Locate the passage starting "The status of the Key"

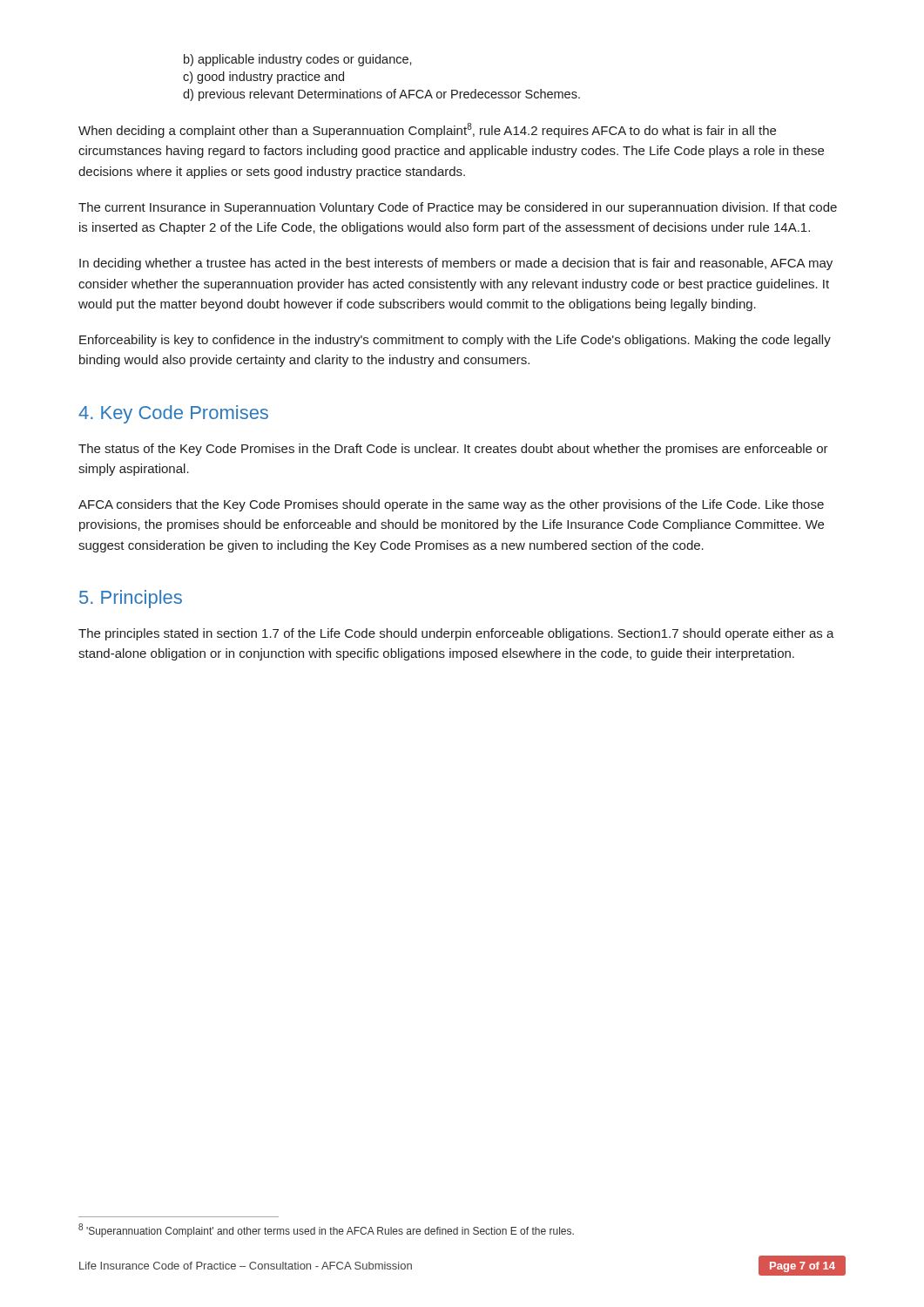tap(453, 458)
